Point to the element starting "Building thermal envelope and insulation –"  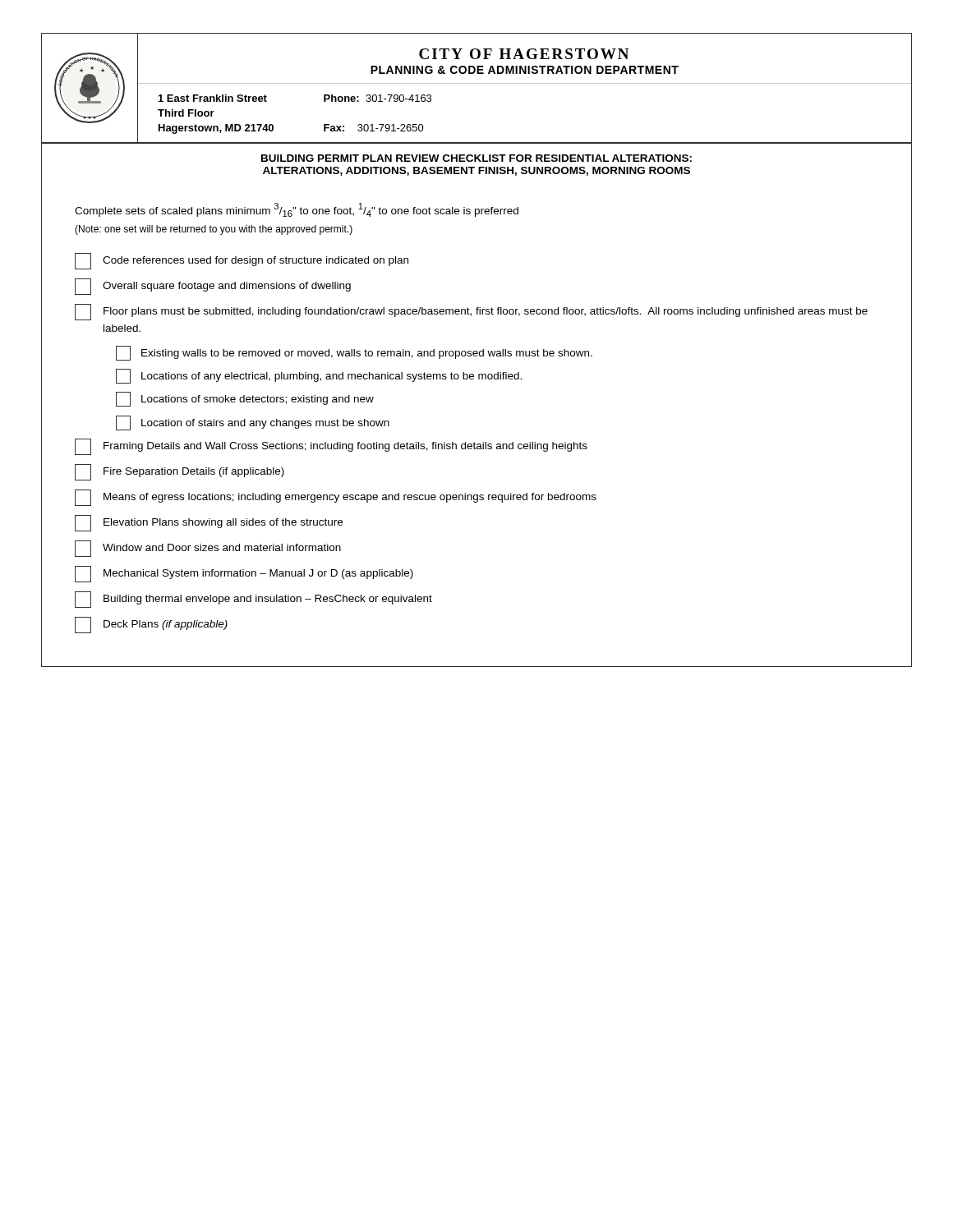coord(253,600)
